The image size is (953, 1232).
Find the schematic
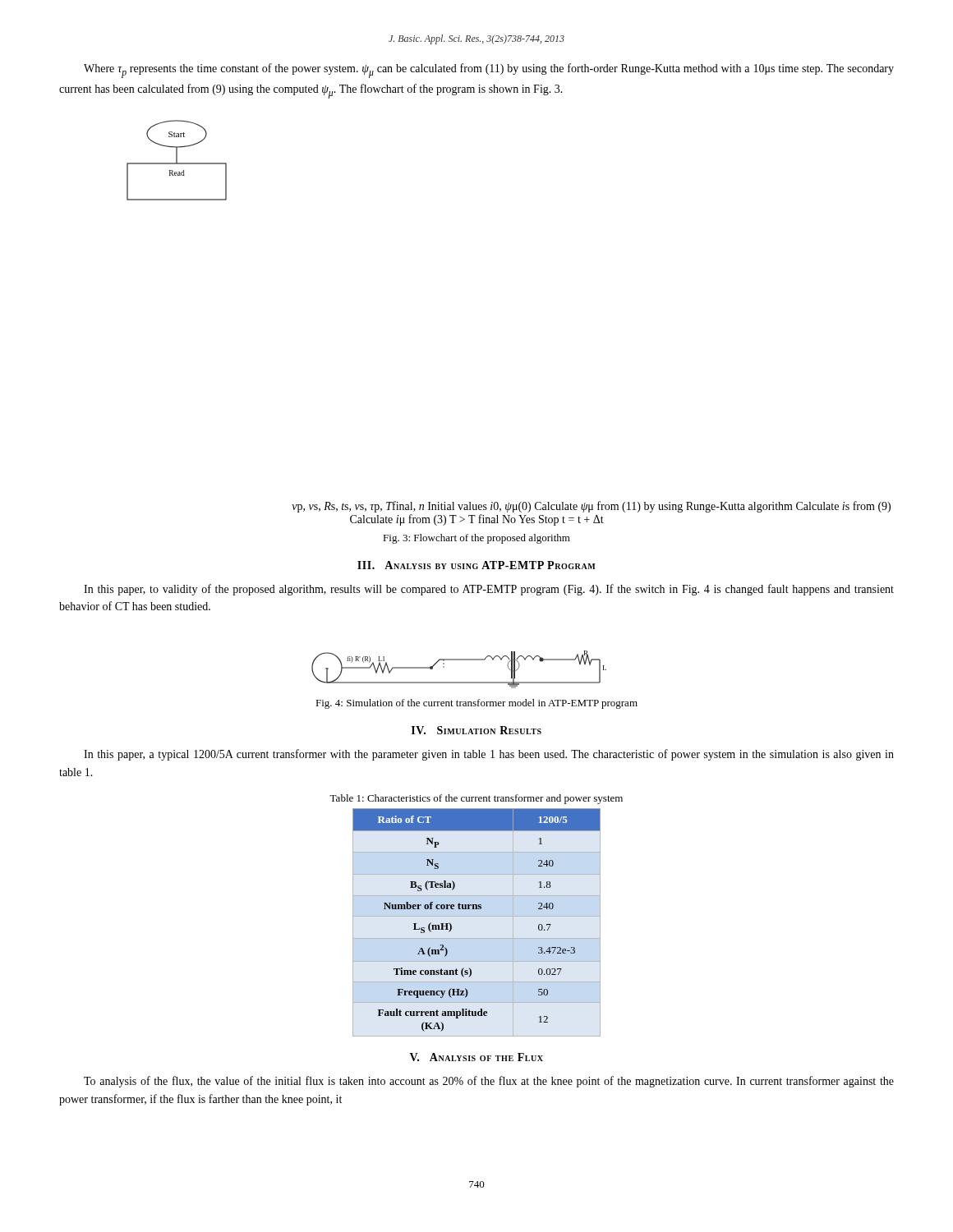(x=476, y=661)
